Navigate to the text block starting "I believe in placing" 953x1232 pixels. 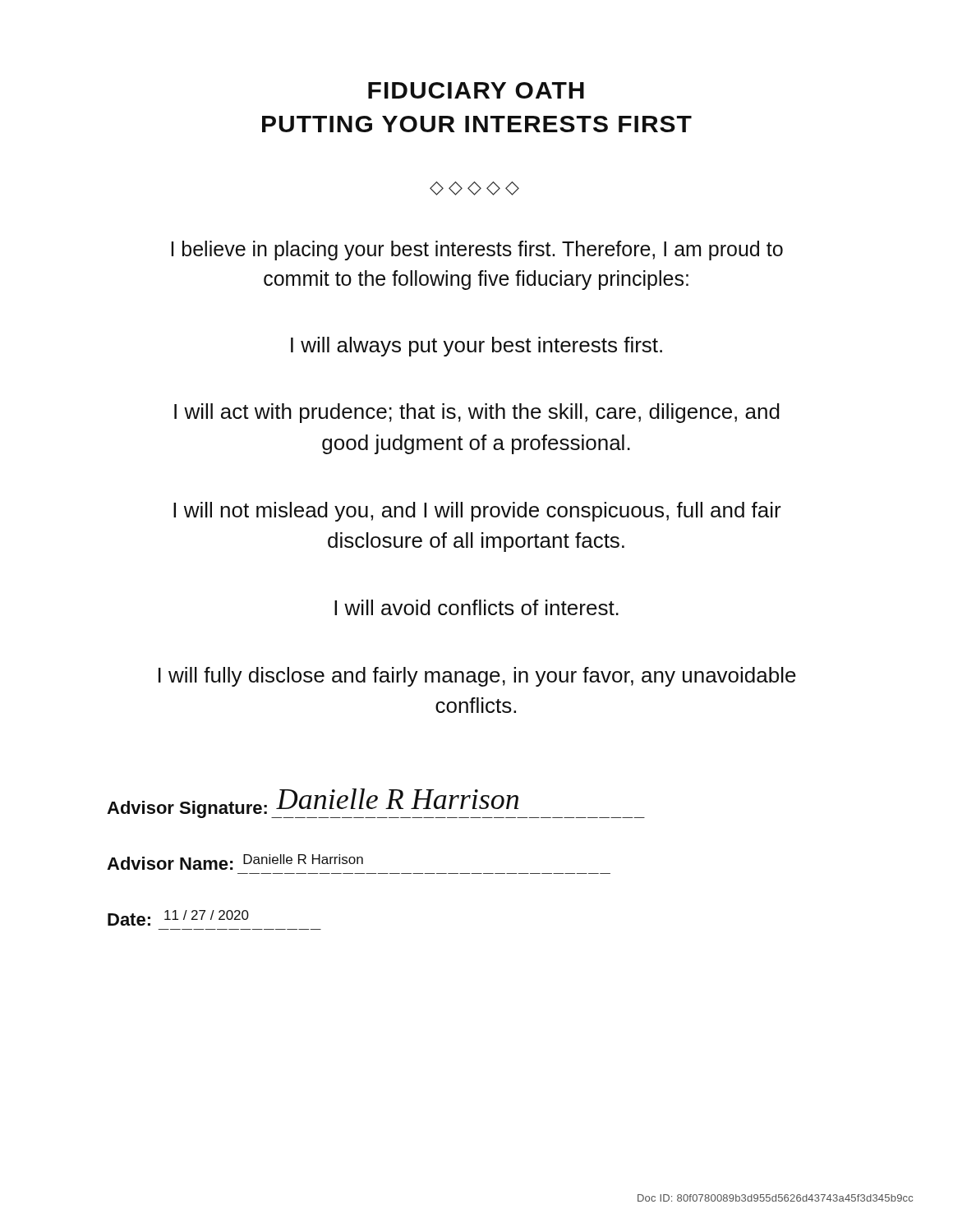pos(476,264)
